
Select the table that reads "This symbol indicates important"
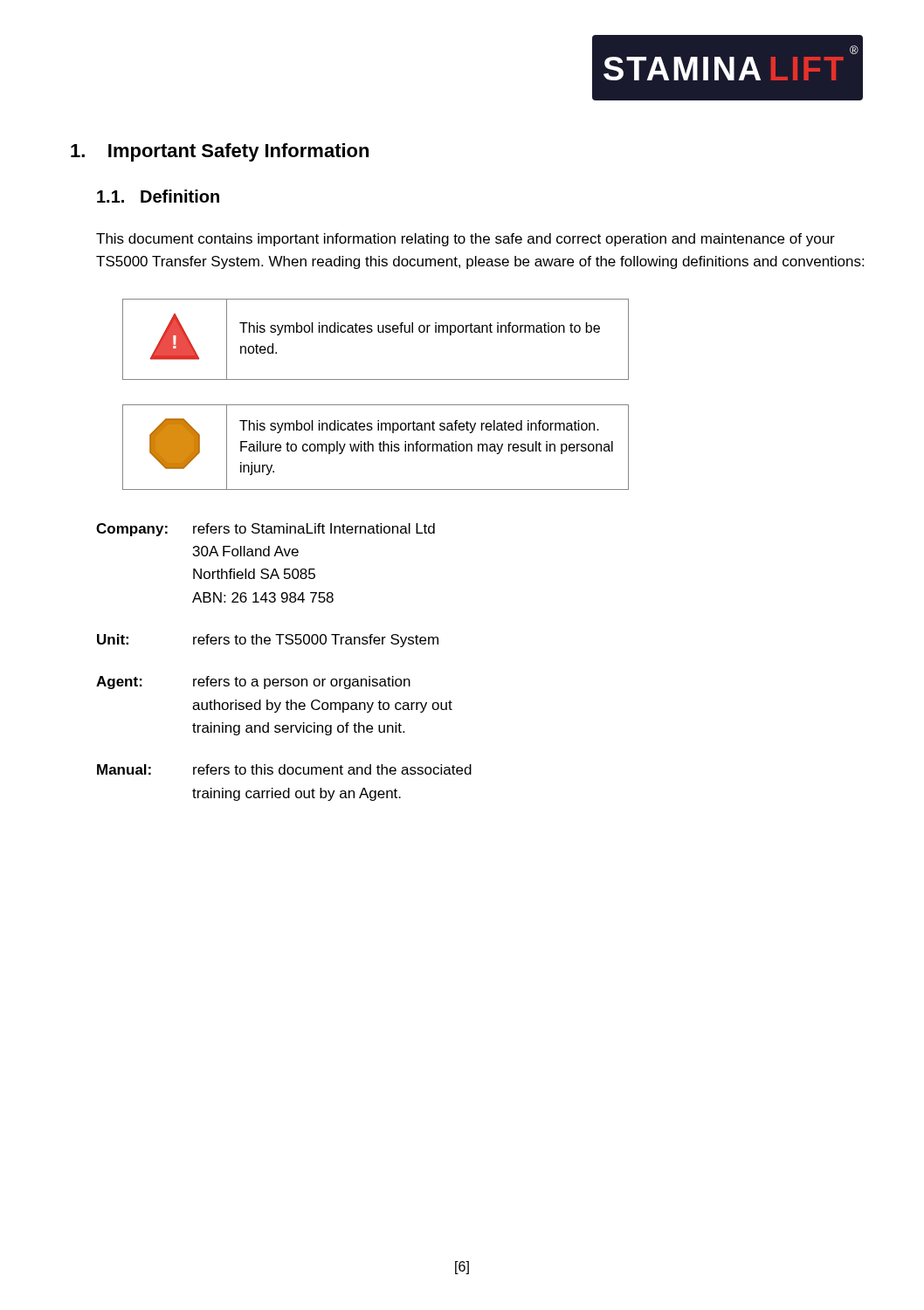[484, 447]
